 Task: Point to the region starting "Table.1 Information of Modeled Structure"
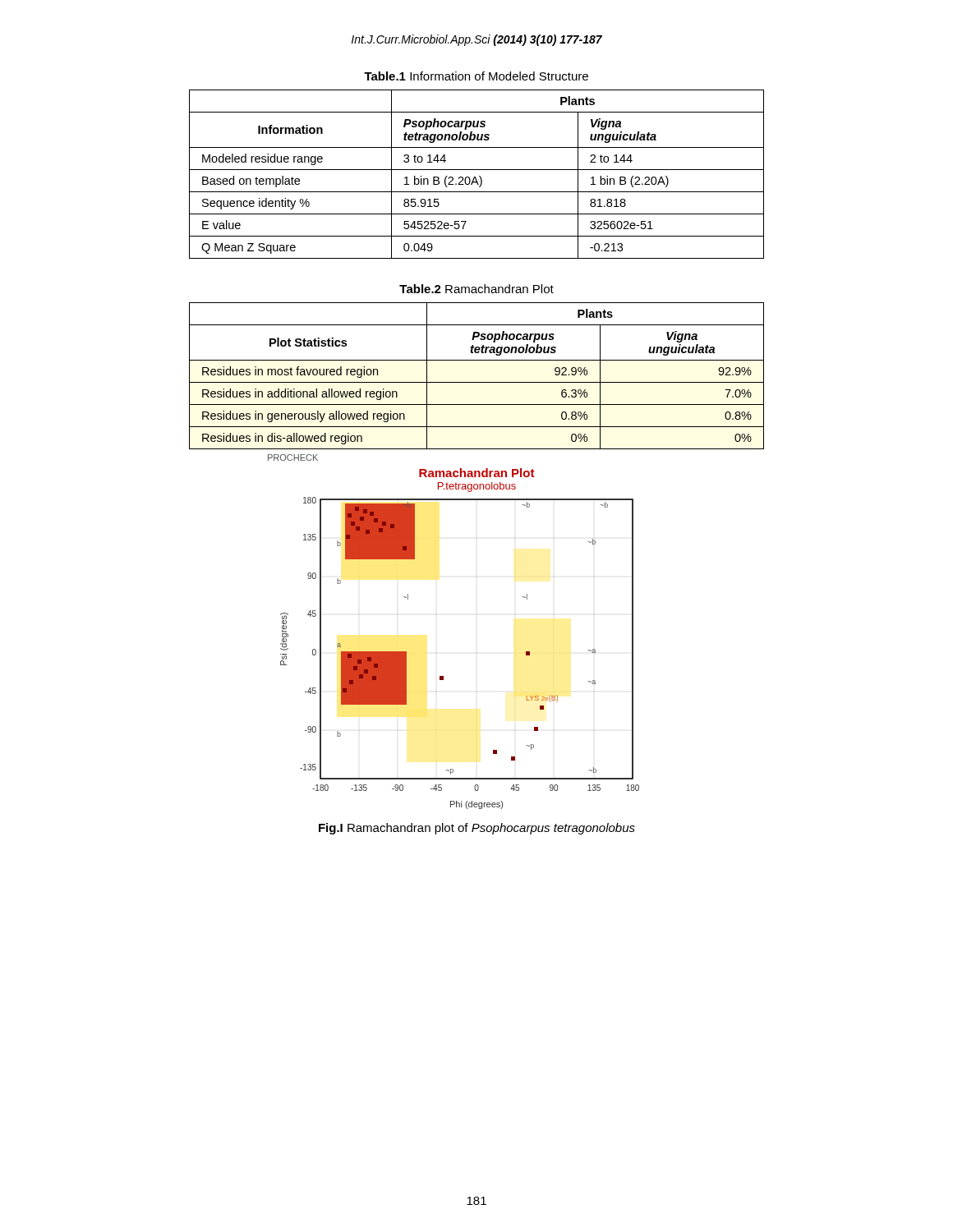point(476,76)
